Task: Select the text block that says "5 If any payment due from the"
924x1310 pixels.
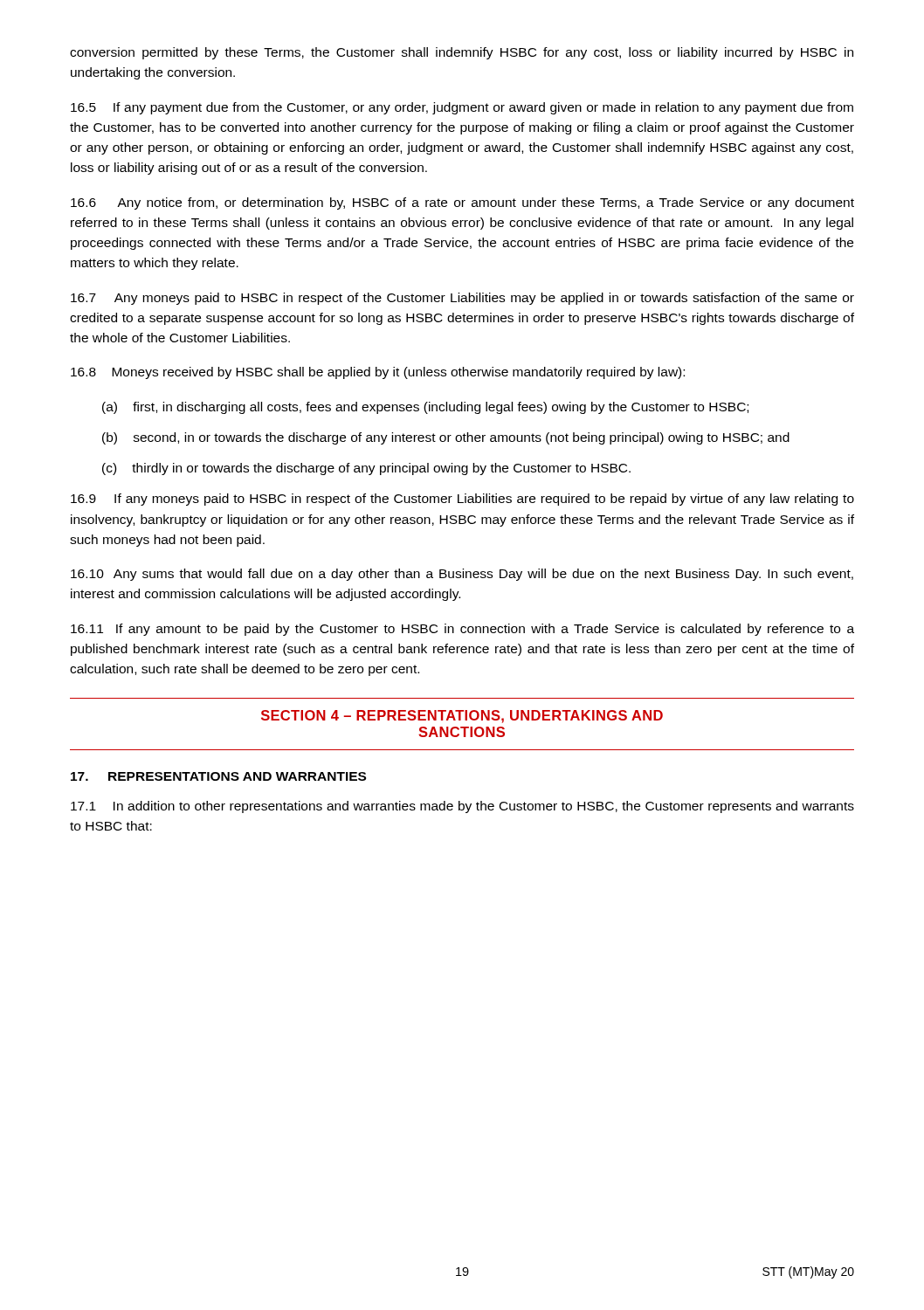Action: (462, 137)
